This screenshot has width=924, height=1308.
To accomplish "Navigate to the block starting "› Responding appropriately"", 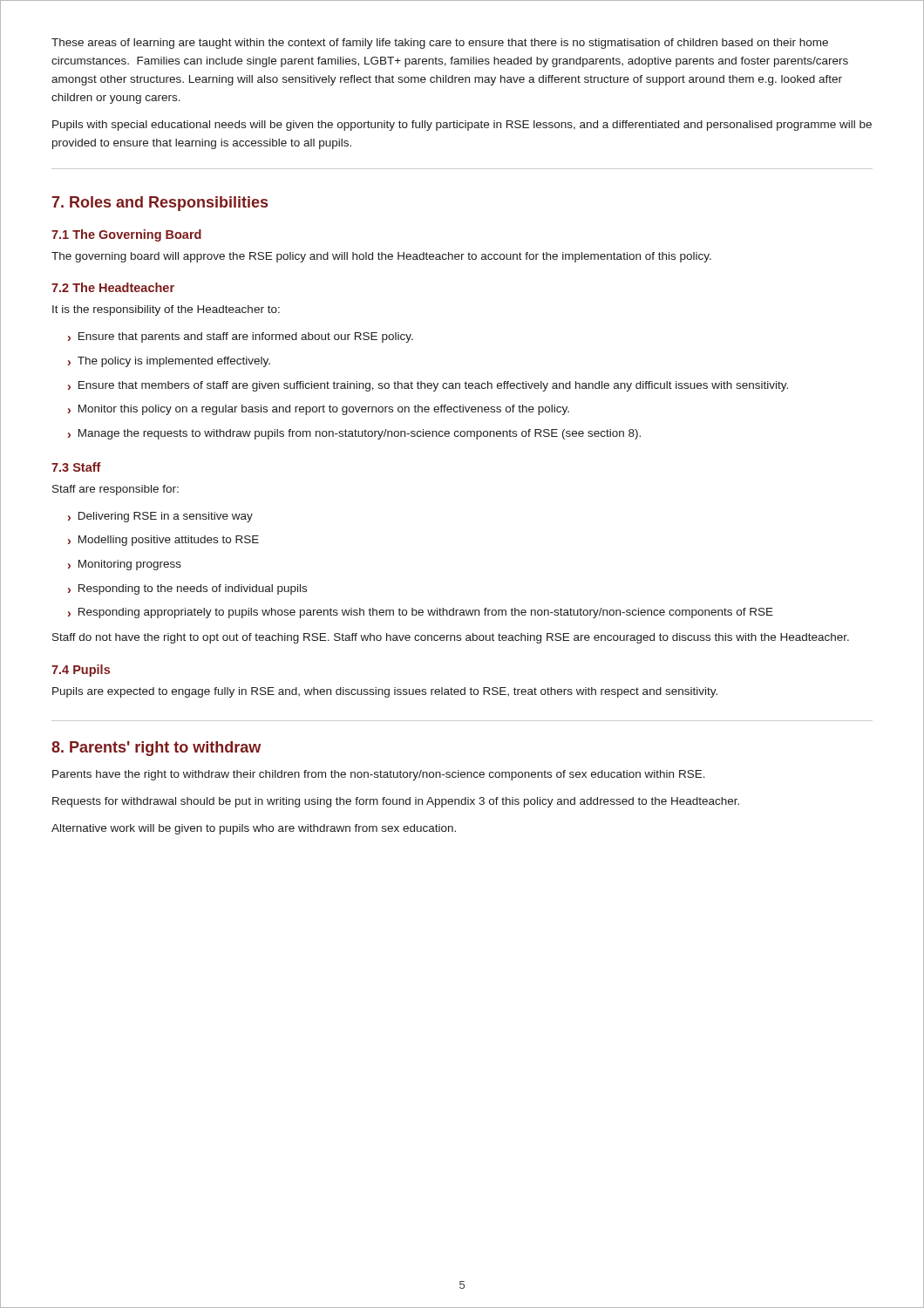I will coord(470,614).
